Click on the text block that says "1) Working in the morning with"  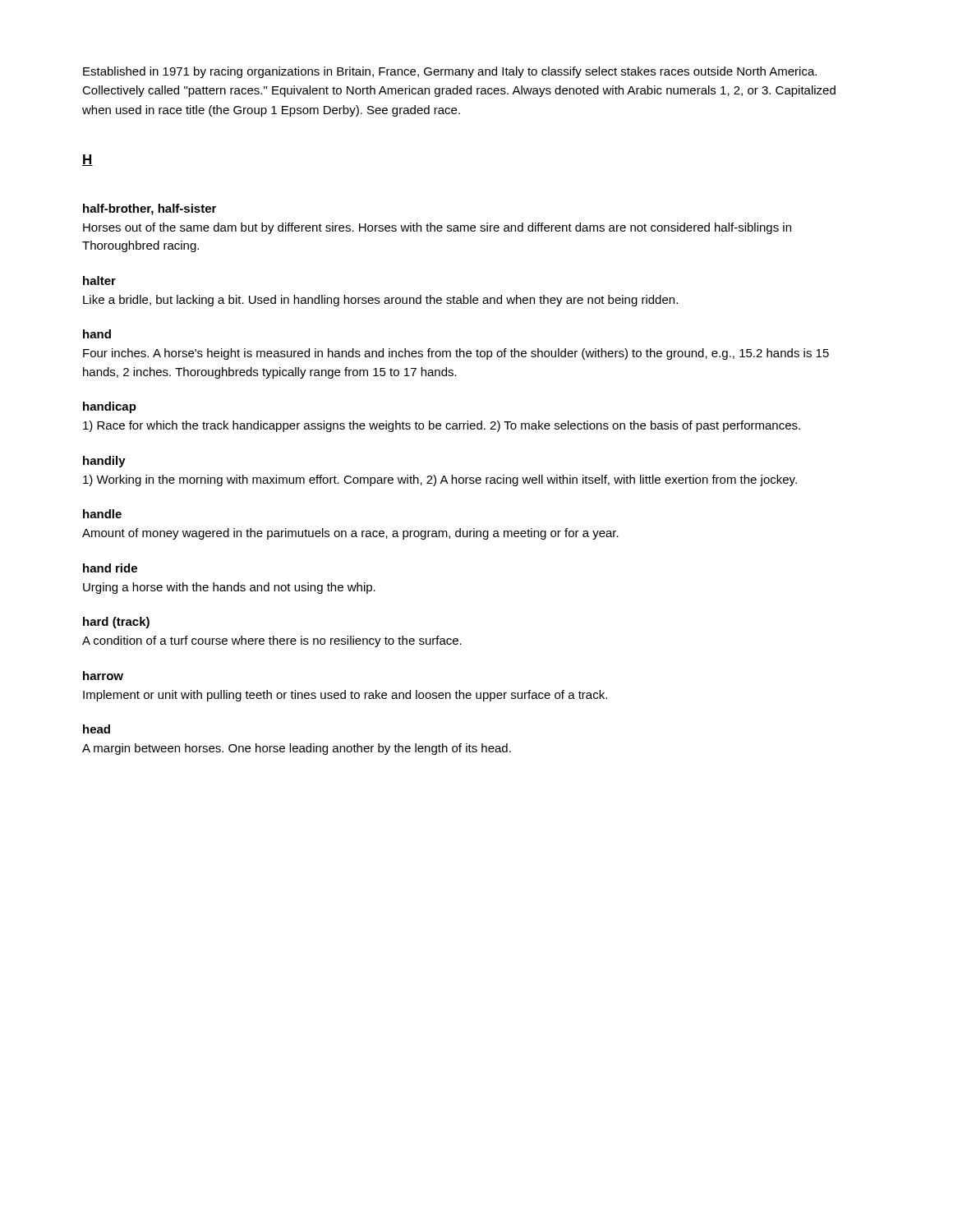(468, 480)
